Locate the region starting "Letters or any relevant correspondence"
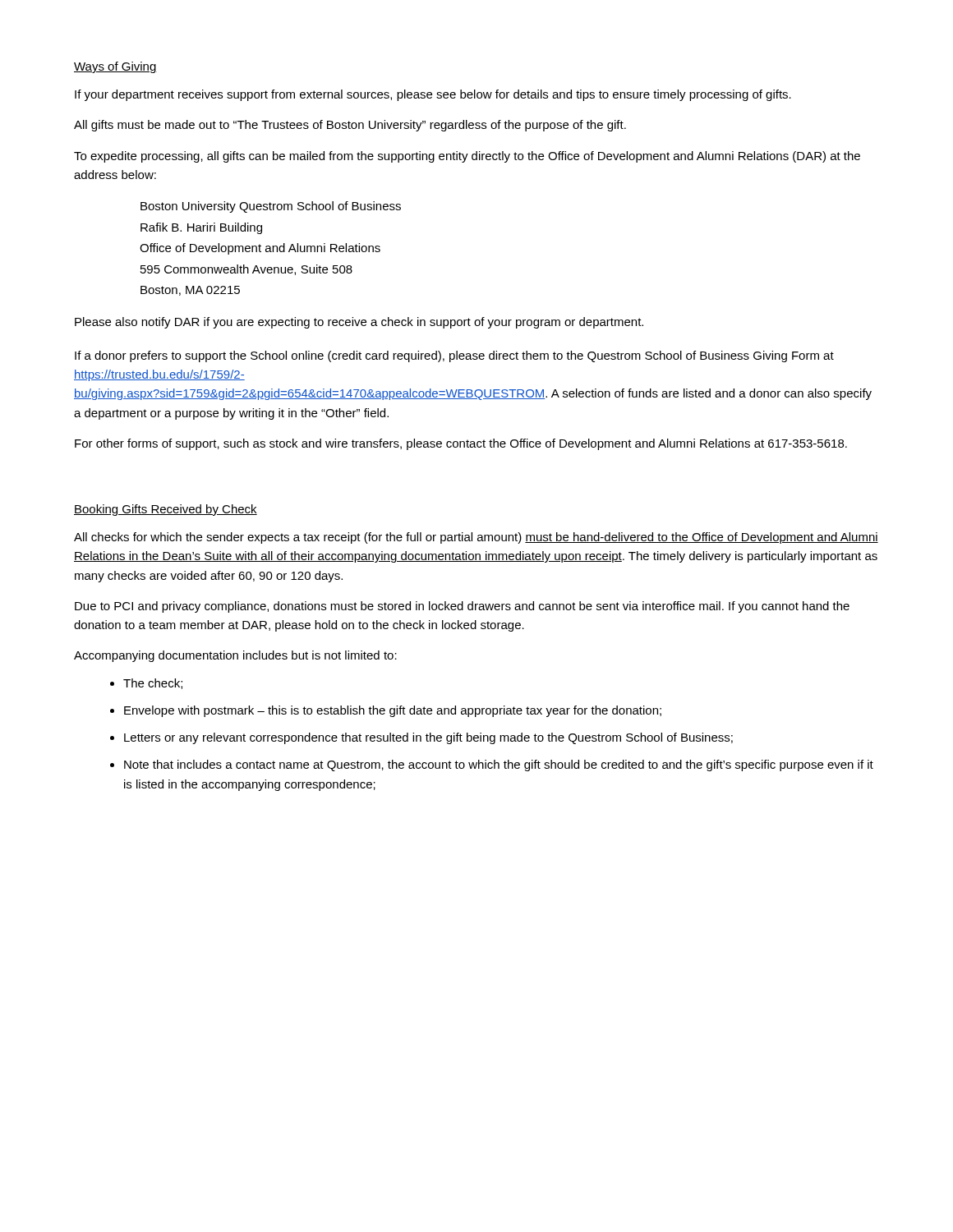Viewport: 953px width, 1232px height. pyautogui.click(x=428, y=737)
